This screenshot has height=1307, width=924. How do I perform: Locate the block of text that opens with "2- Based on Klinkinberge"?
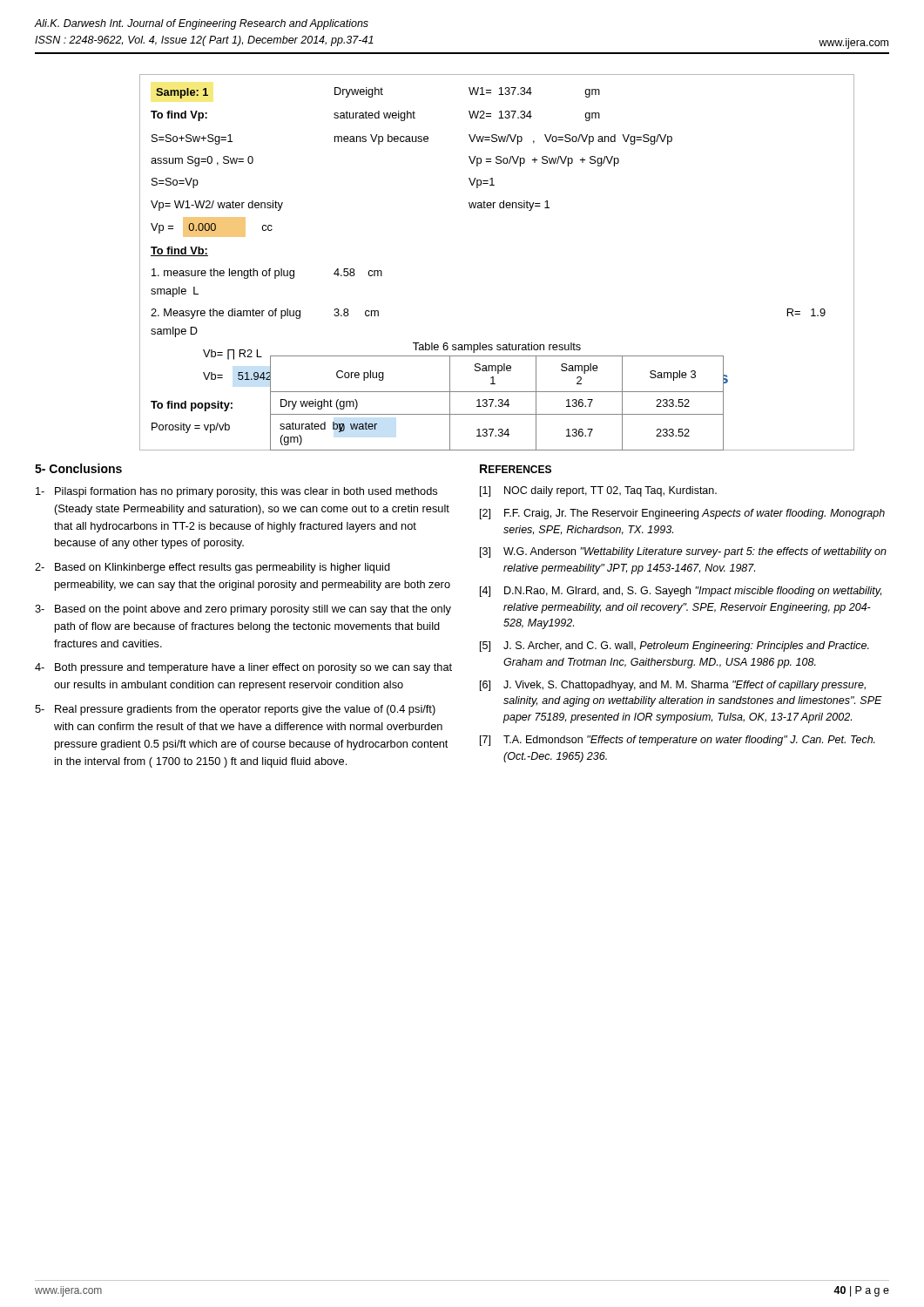[244, 576]
